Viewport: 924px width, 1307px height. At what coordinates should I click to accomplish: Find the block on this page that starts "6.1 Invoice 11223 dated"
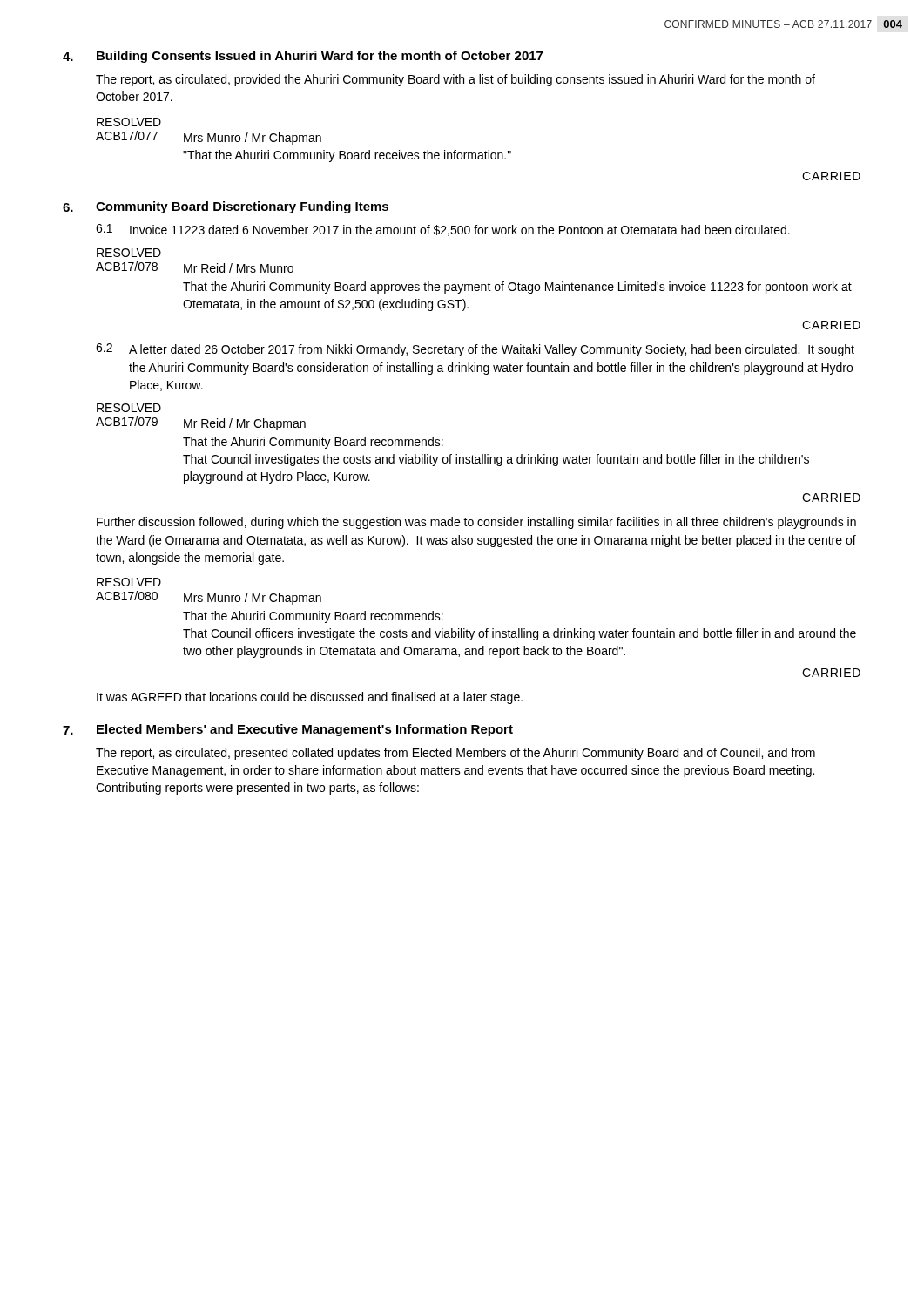tap(479, 230)
